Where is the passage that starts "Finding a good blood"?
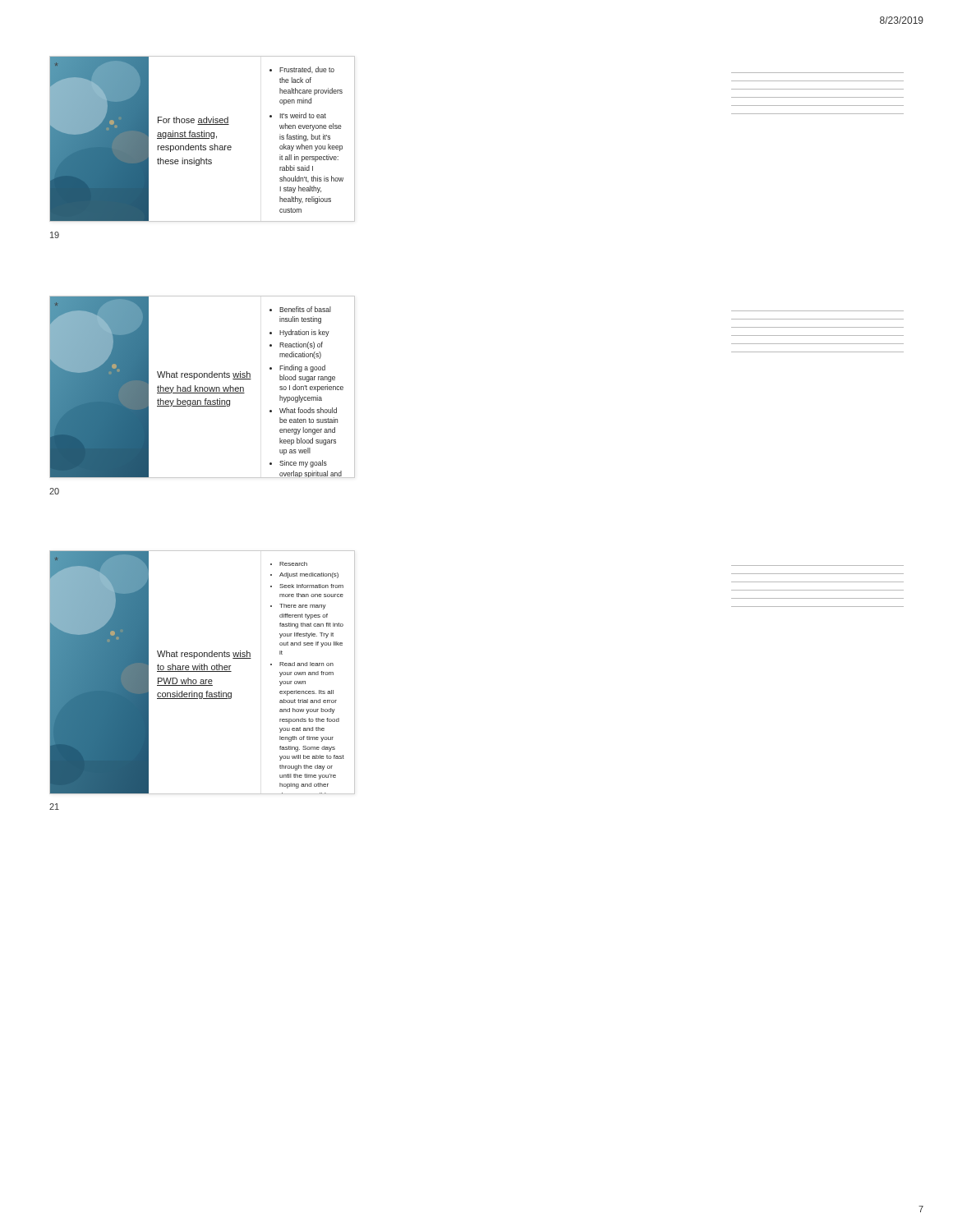 pos(311,383)
